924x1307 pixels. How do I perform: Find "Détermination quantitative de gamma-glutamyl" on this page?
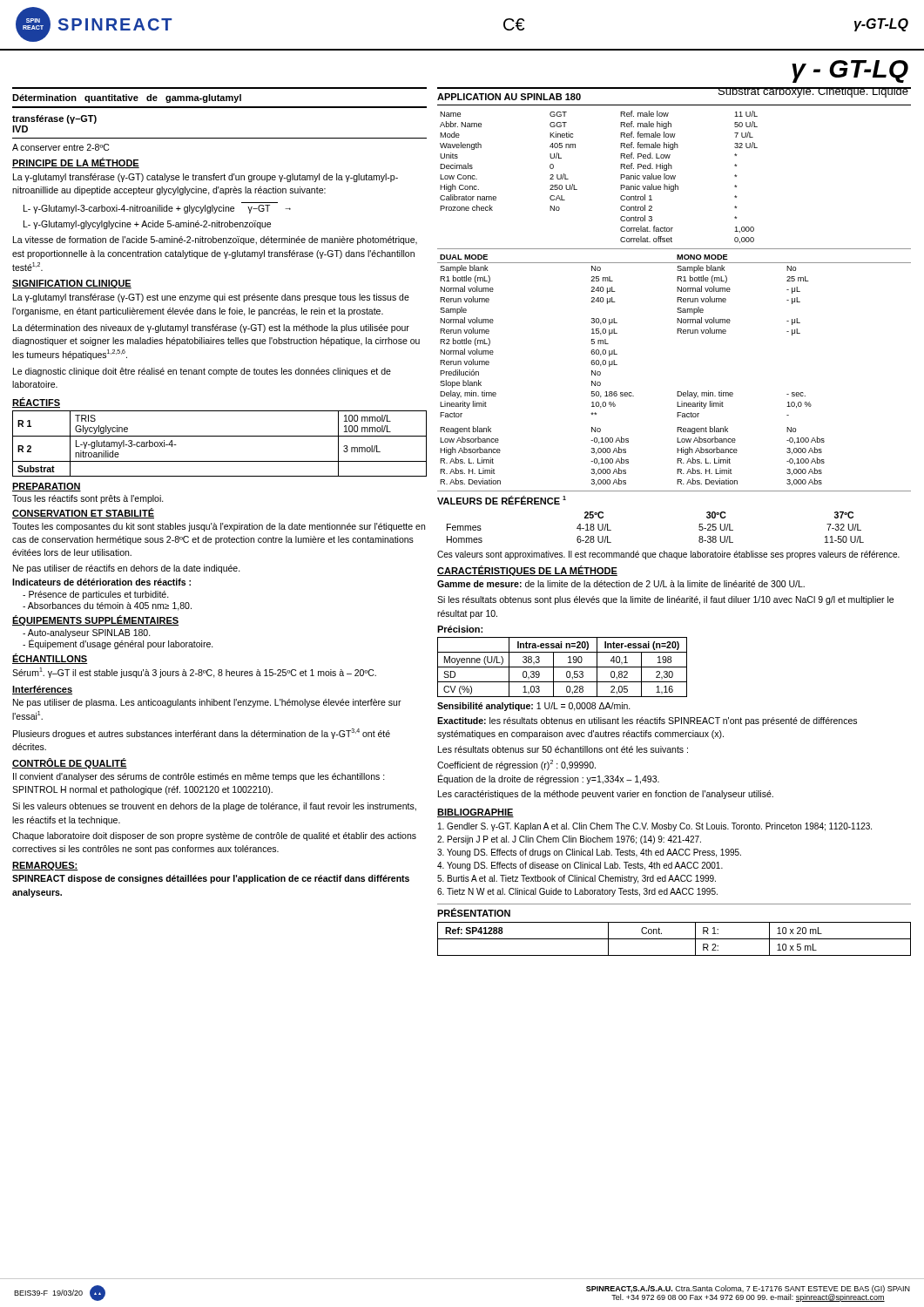coord(127,98)
